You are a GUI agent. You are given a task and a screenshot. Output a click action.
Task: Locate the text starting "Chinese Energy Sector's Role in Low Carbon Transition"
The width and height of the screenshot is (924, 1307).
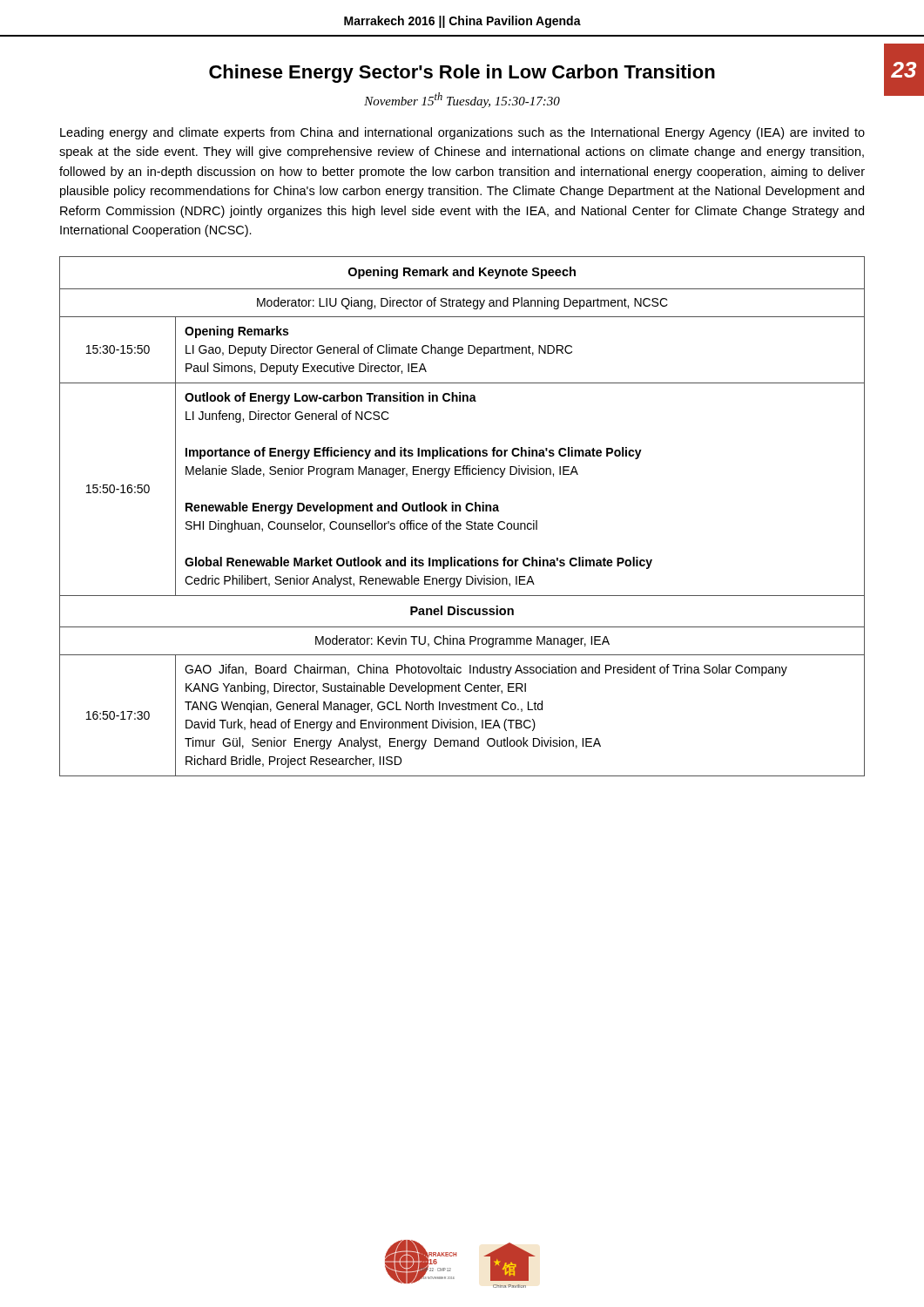coord(462,72)
